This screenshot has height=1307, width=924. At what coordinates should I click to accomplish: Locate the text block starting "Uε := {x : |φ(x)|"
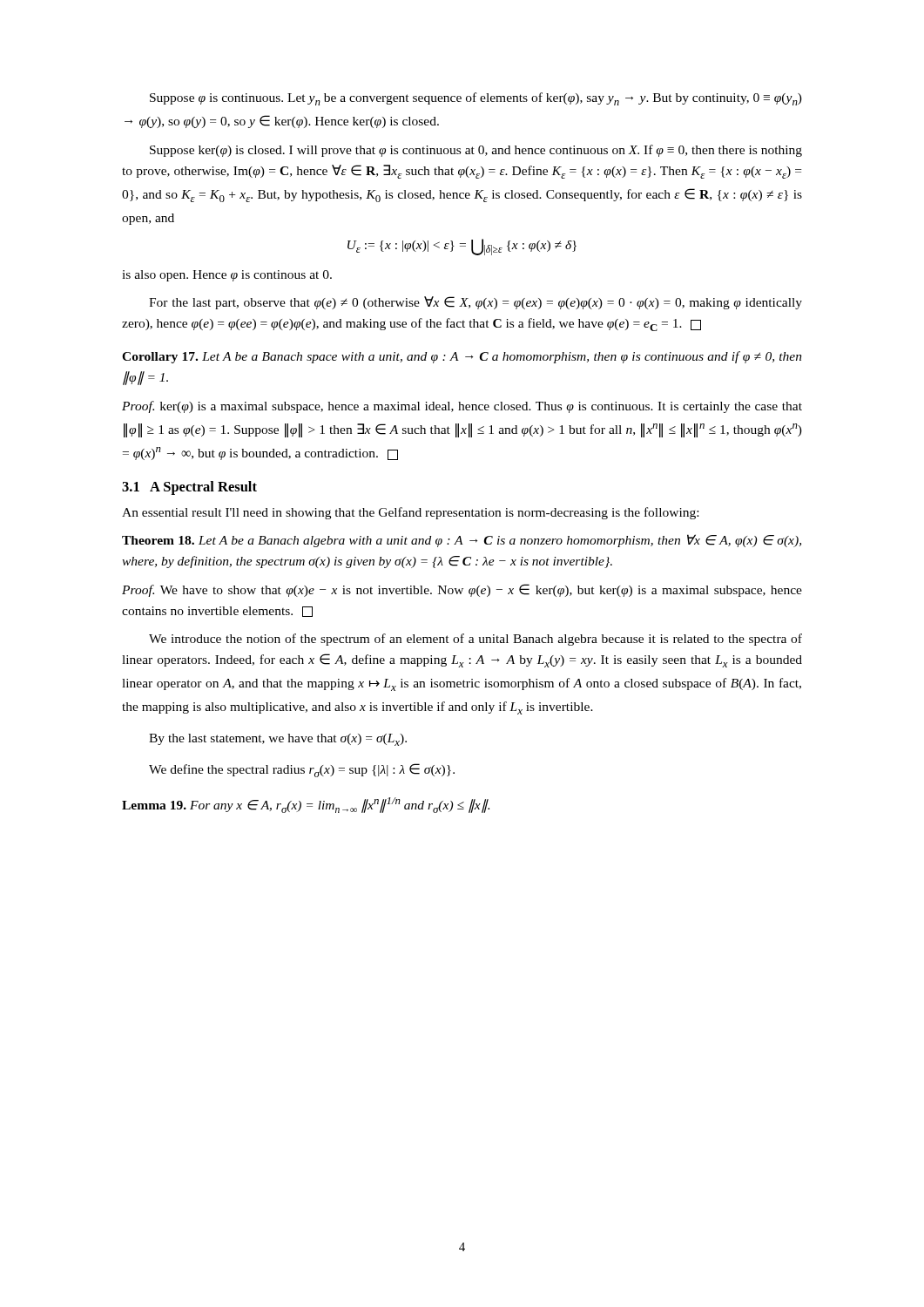(x=462, y=246)
